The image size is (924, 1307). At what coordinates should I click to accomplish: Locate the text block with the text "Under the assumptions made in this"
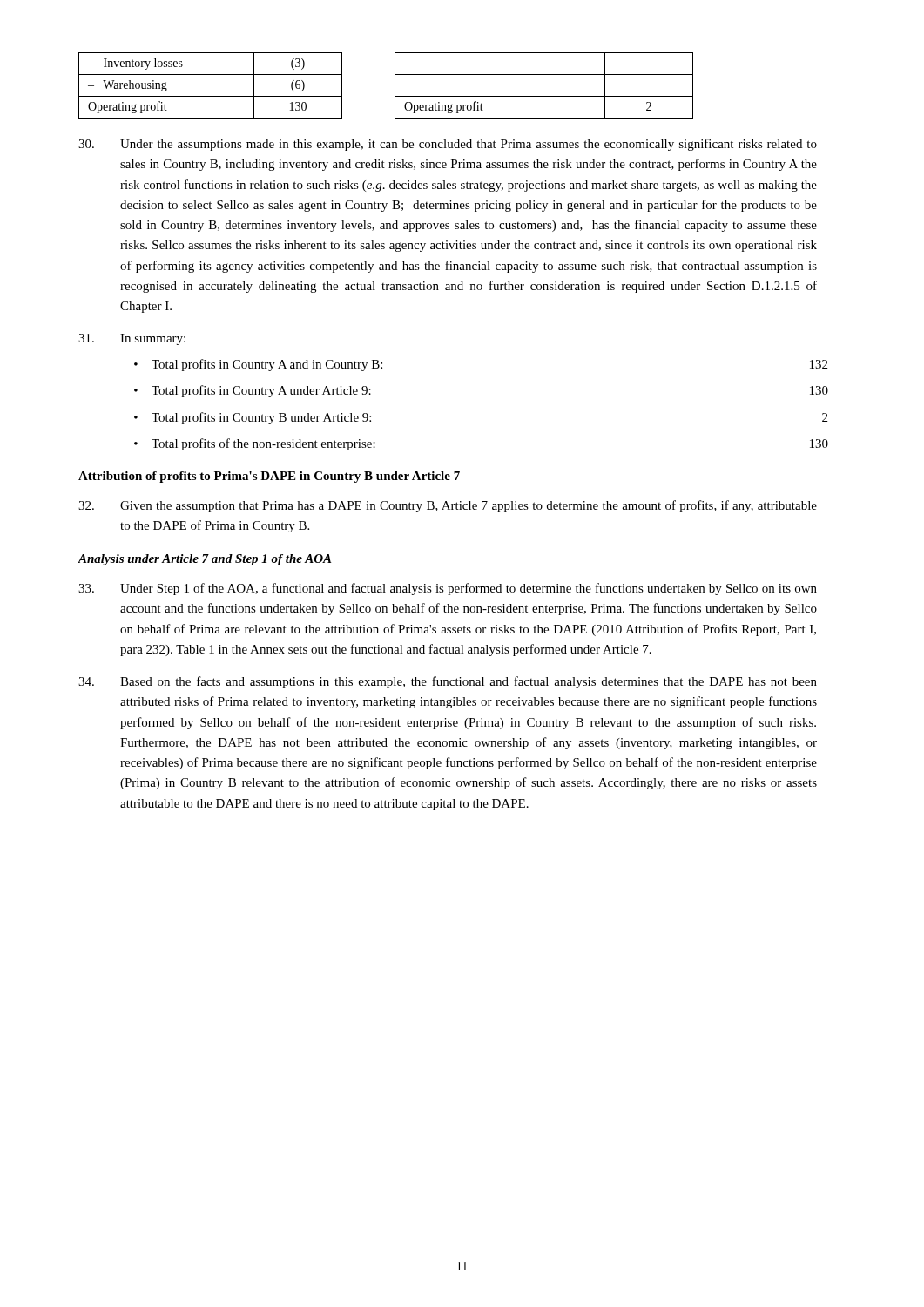pyautogui.click(x=448, y=225)
